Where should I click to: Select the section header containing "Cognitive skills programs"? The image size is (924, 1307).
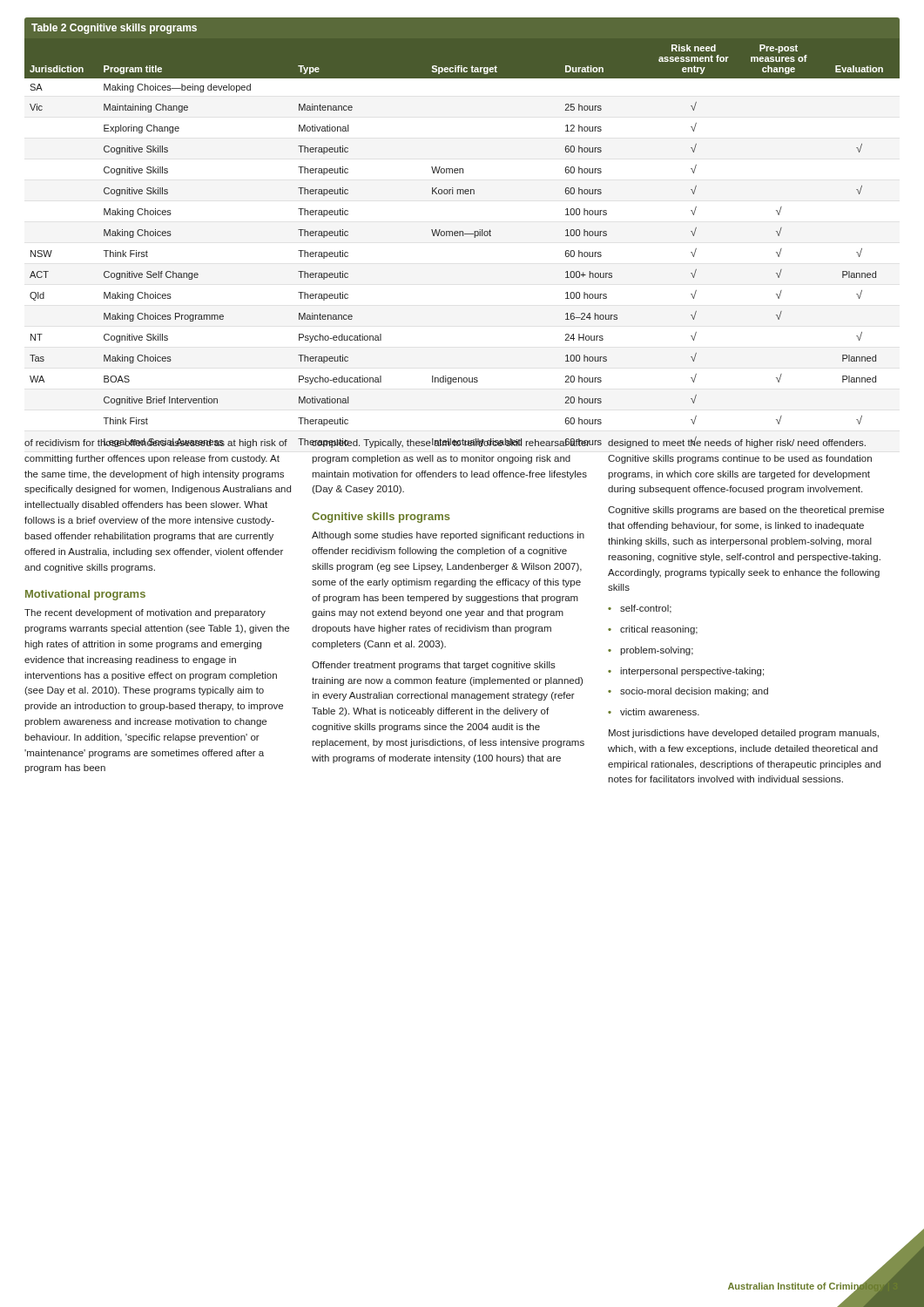(x=381, y=517)
